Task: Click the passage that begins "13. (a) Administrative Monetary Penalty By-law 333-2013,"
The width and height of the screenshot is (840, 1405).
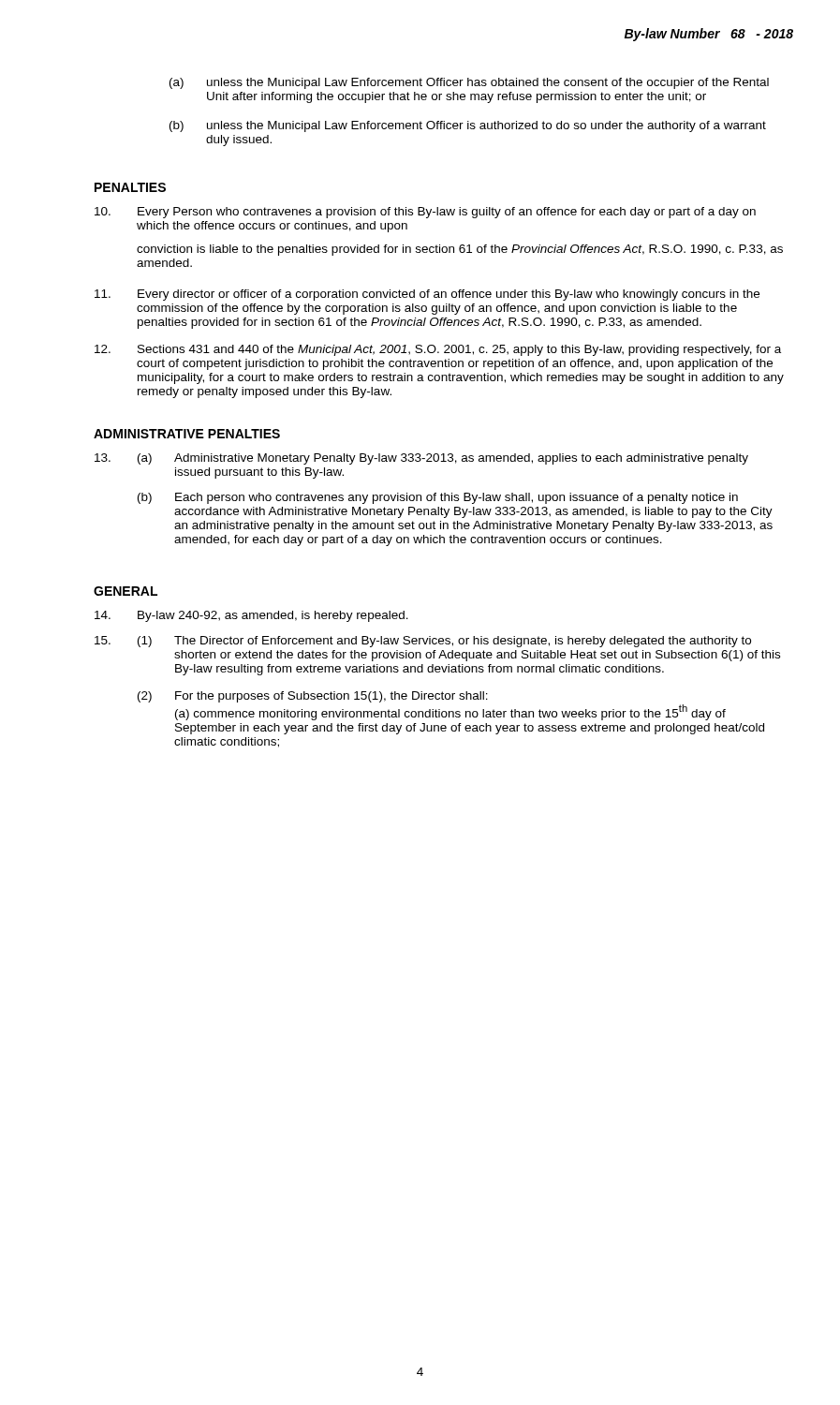Action: (439, 504)
